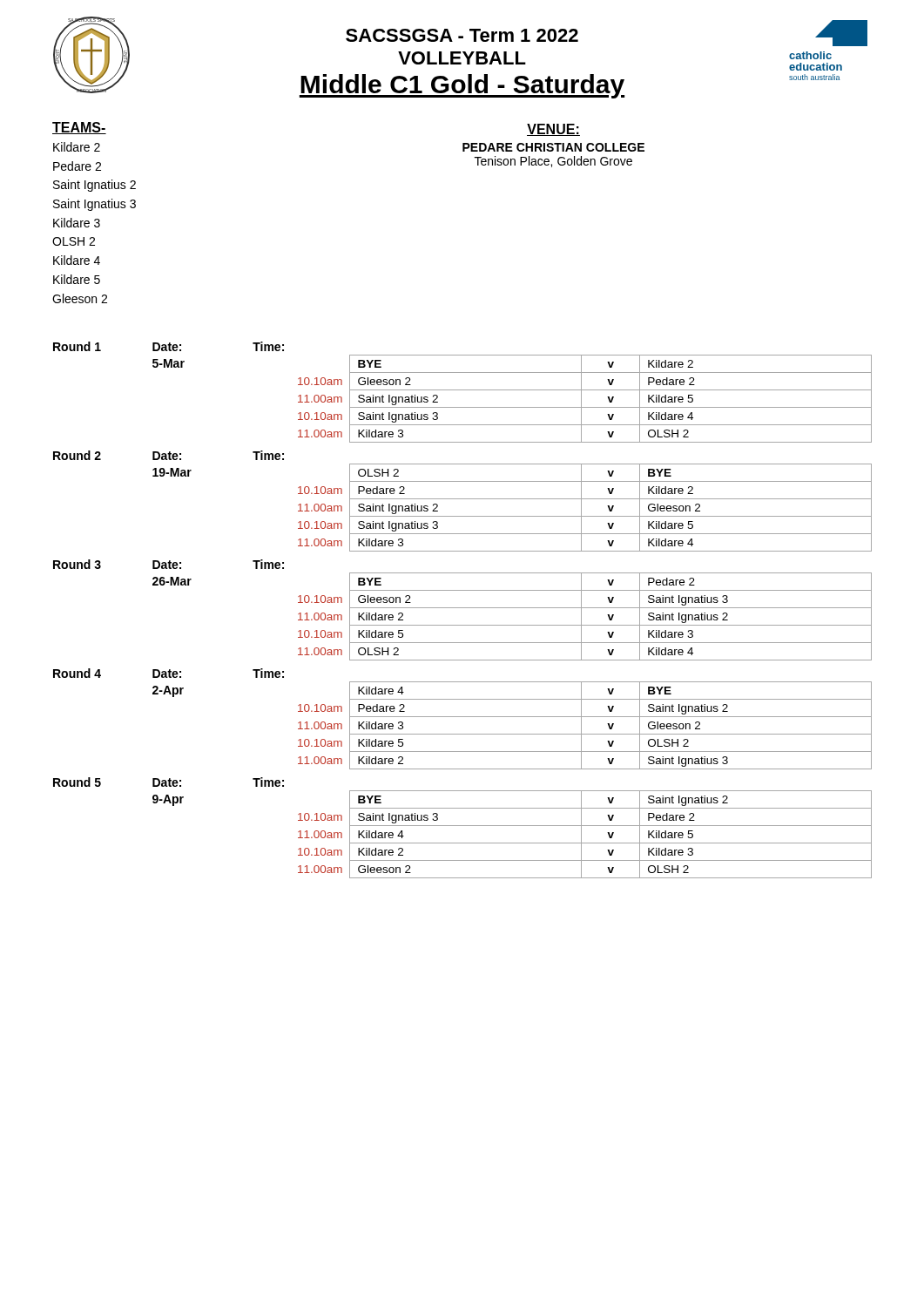Locate a table

(x=462, y=606)
